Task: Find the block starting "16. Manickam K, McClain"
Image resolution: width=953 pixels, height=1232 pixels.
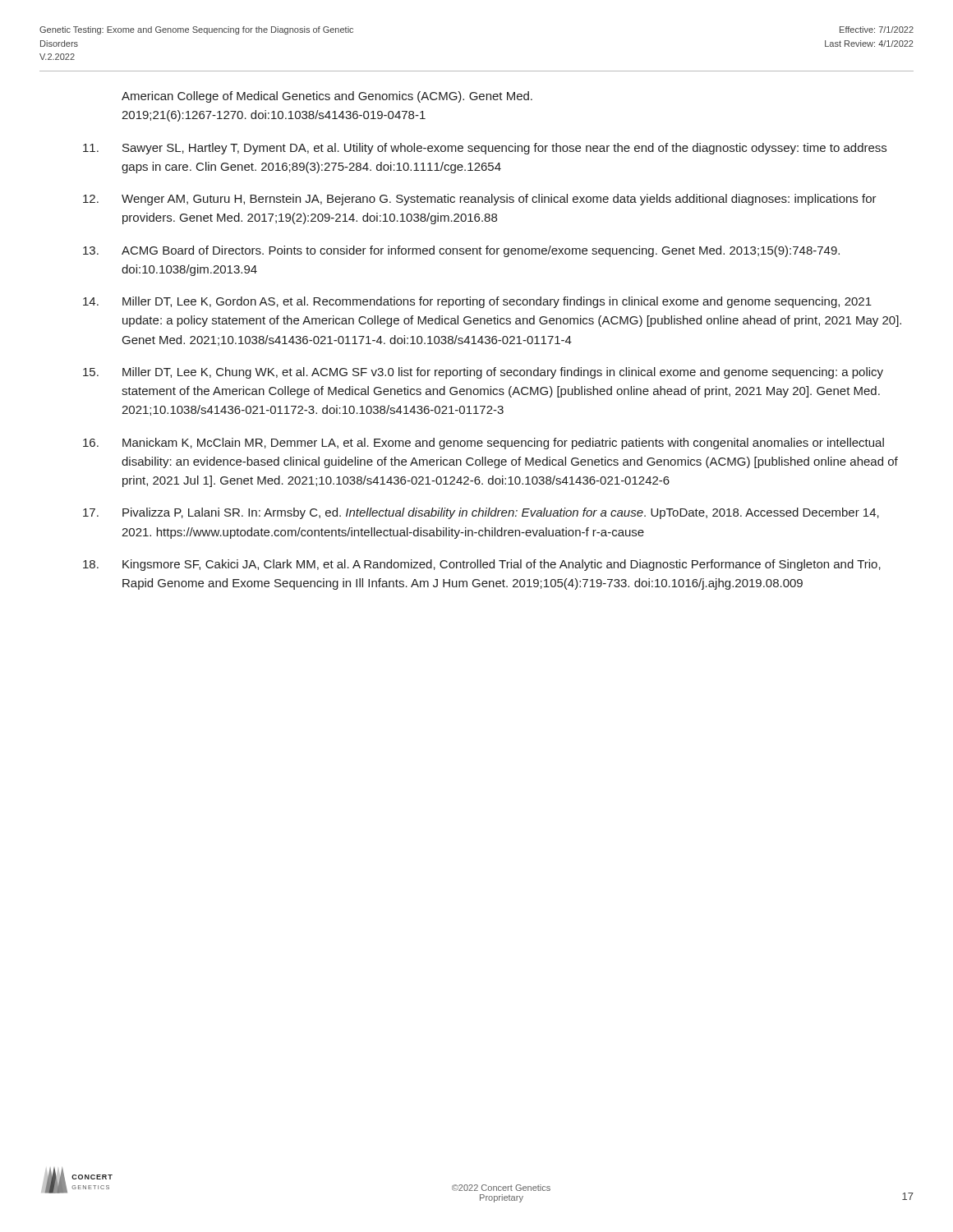Action: coord(493,461)
